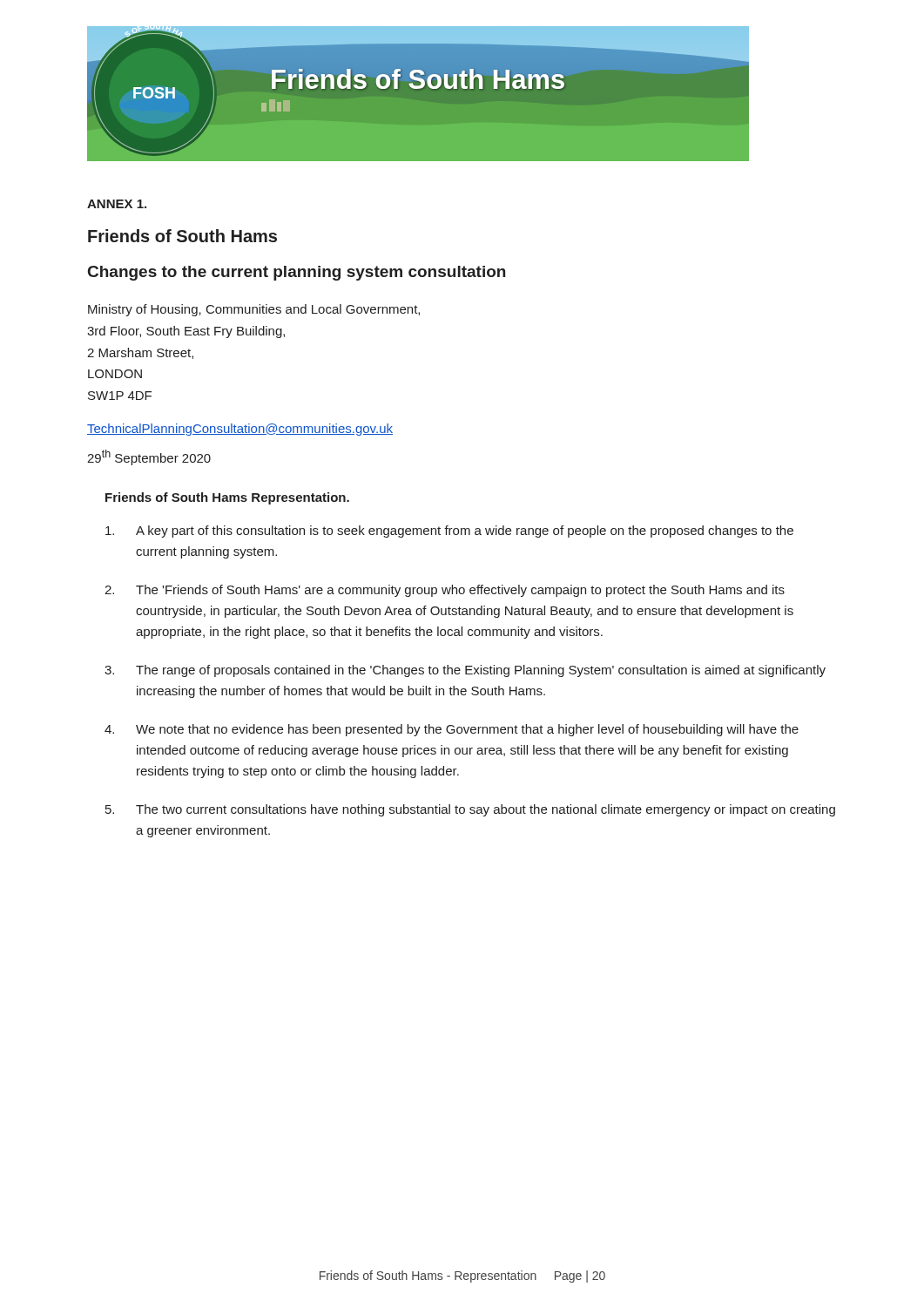Click on the text block starting "5. The two current"
Image resolution: width=924 pixels, height=1307 pixels.
coord(470,820)
